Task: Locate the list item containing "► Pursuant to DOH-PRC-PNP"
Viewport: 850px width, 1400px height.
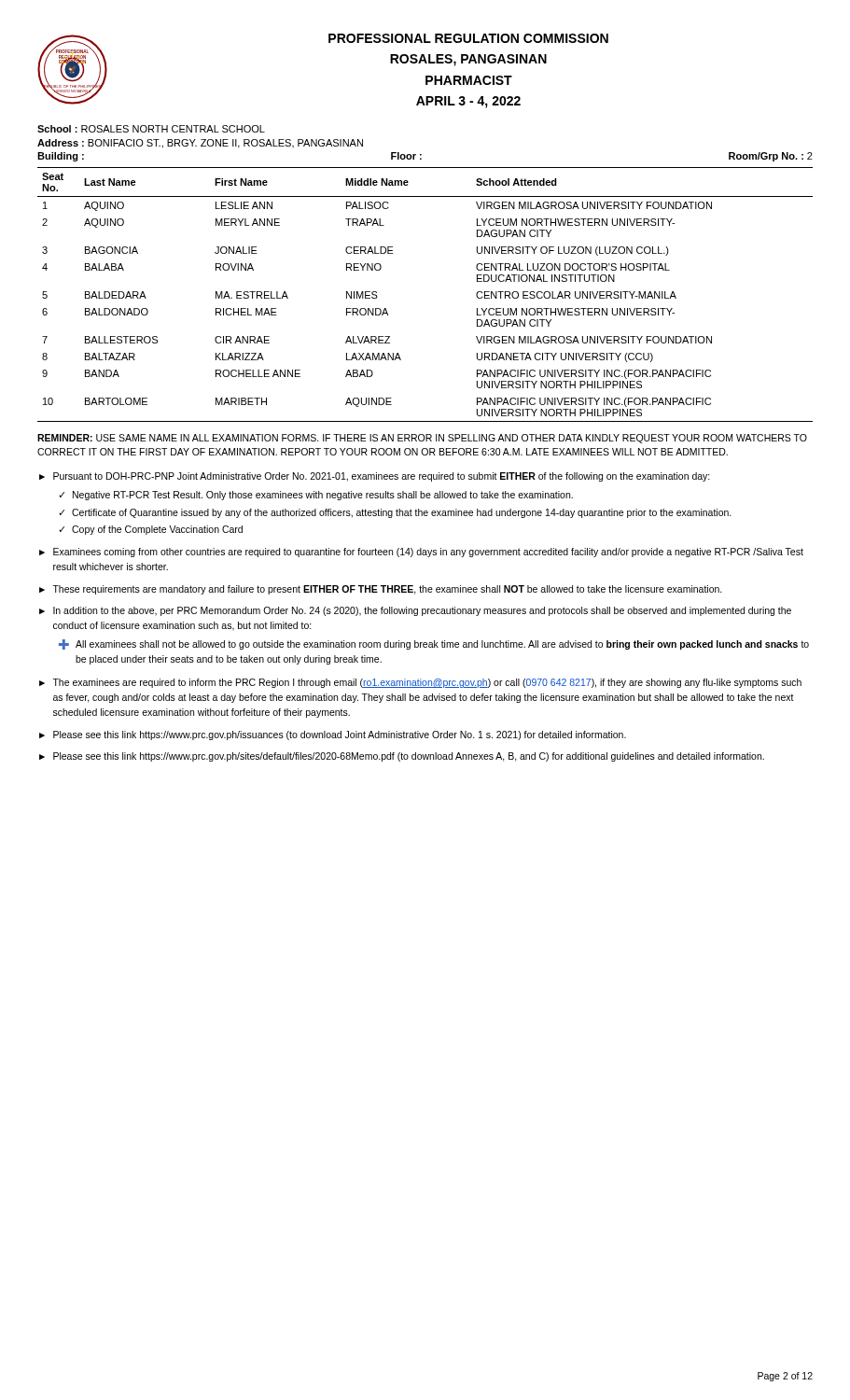Action: coord(374,477)
